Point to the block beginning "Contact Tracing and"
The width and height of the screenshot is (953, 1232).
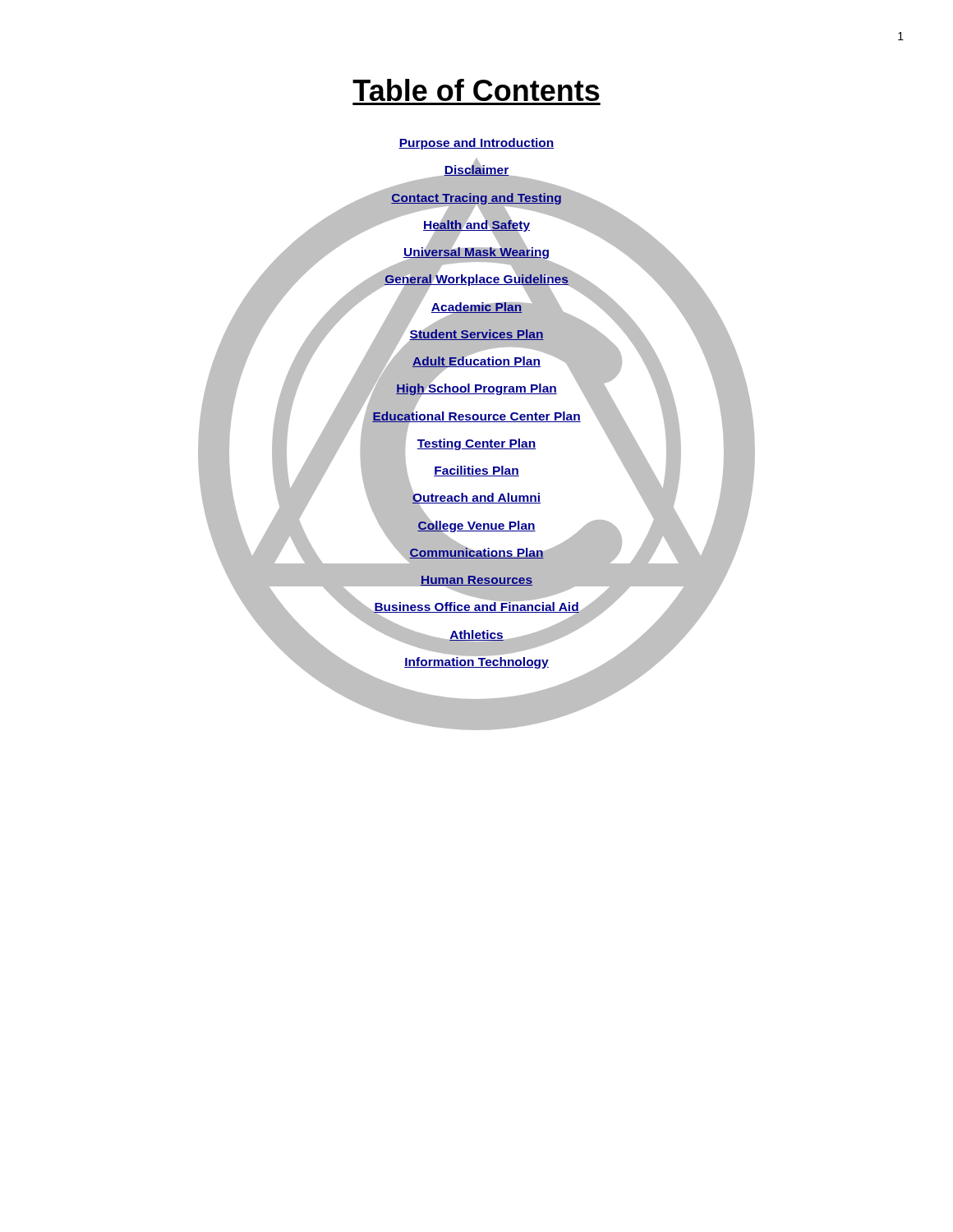pos(476,197)
